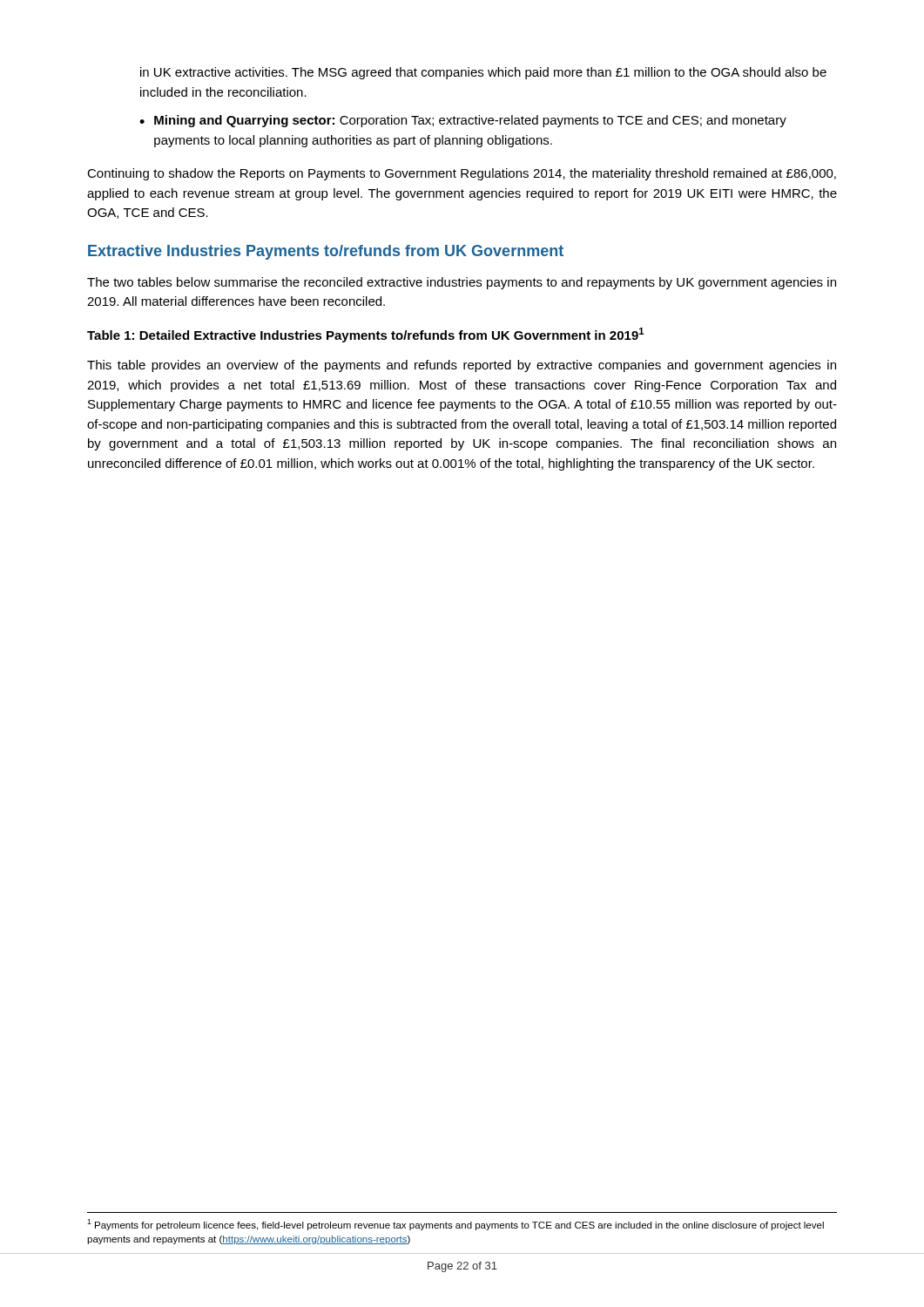Click on the block starting "• Mining and Quarrying sector: Corporation Tax; extractive-related"
The height and width of the screenshot is (1307, 924).
[488, 130]
